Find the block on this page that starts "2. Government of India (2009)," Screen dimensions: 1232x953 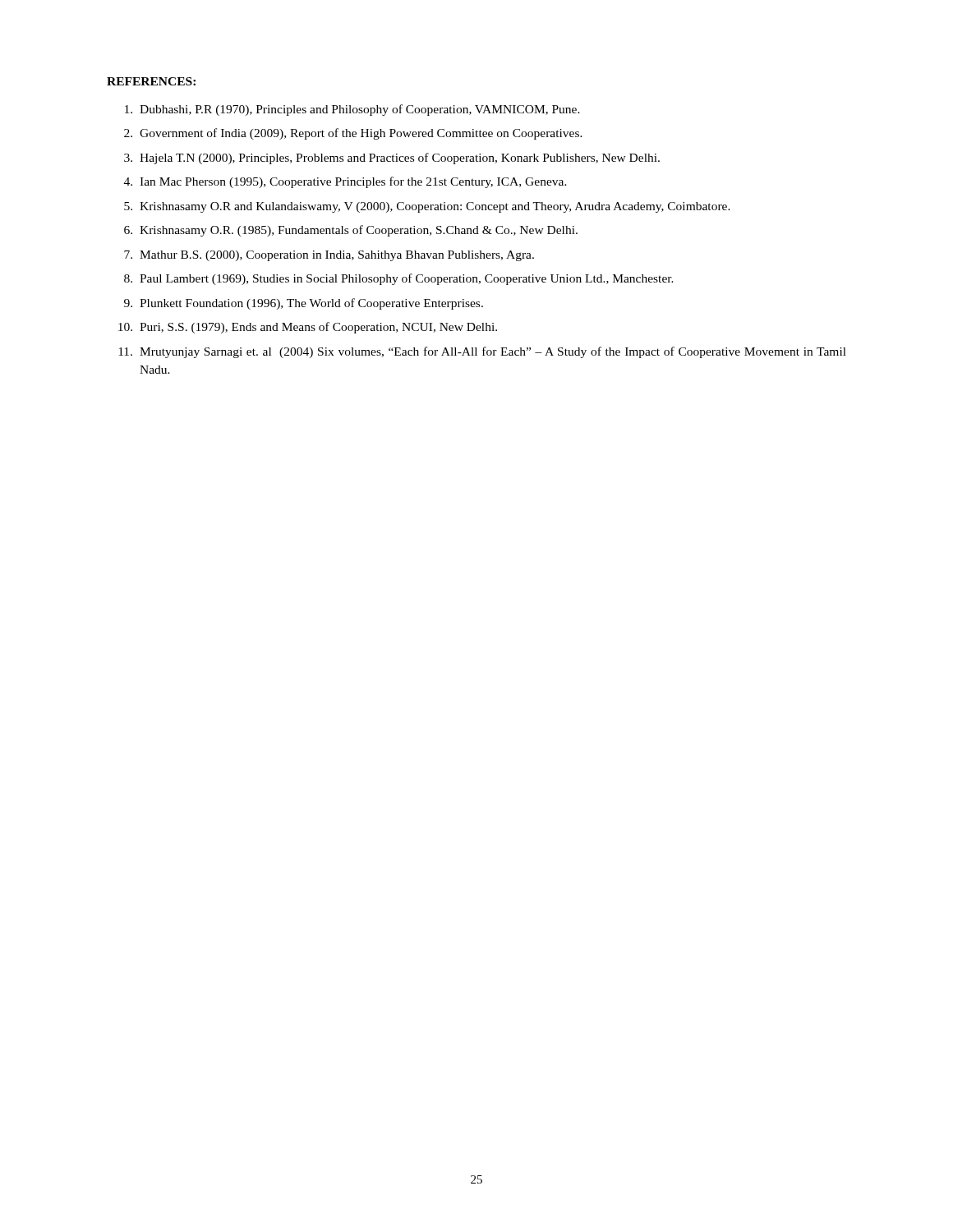tap(476, 134)
